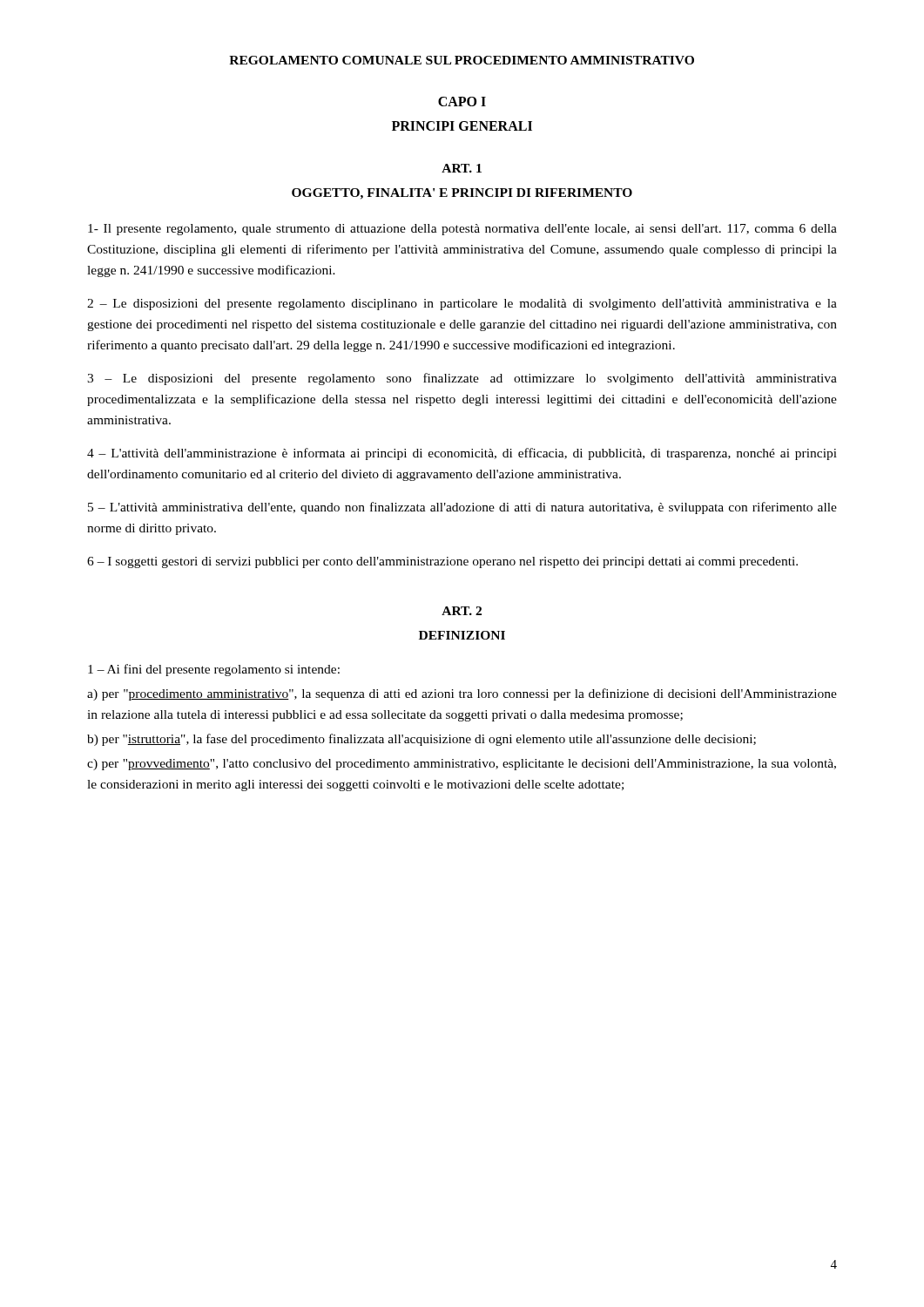Viewport: 924px width, 1307px height.
Task: Click where it says "REGOLAMENTO COMUNALE SUL PROCEDIMENTO AMMINISTRATIVO"
Action: [462, 60]
